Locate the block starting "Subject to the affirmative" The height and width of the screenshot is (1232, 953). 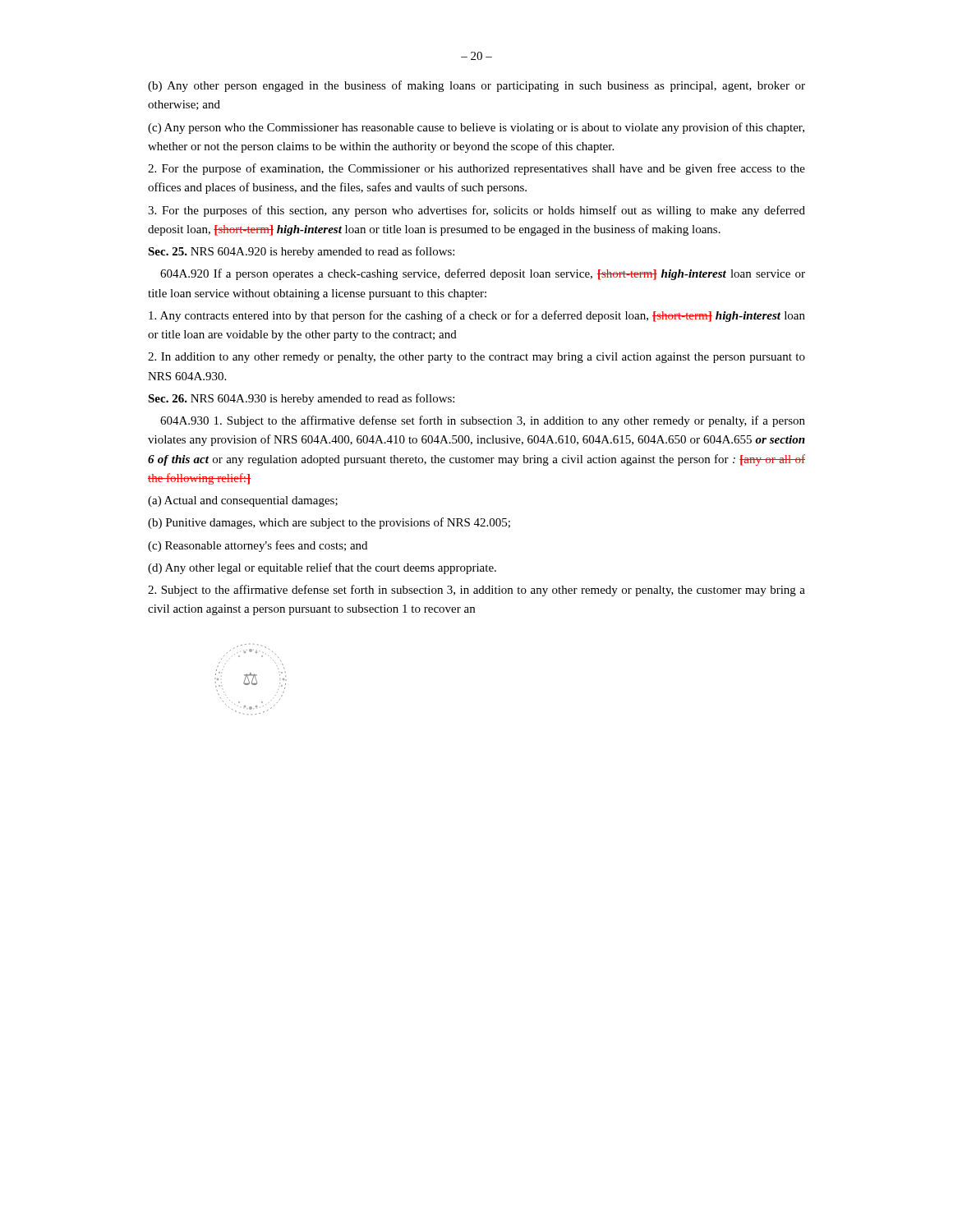coord(476,600)
